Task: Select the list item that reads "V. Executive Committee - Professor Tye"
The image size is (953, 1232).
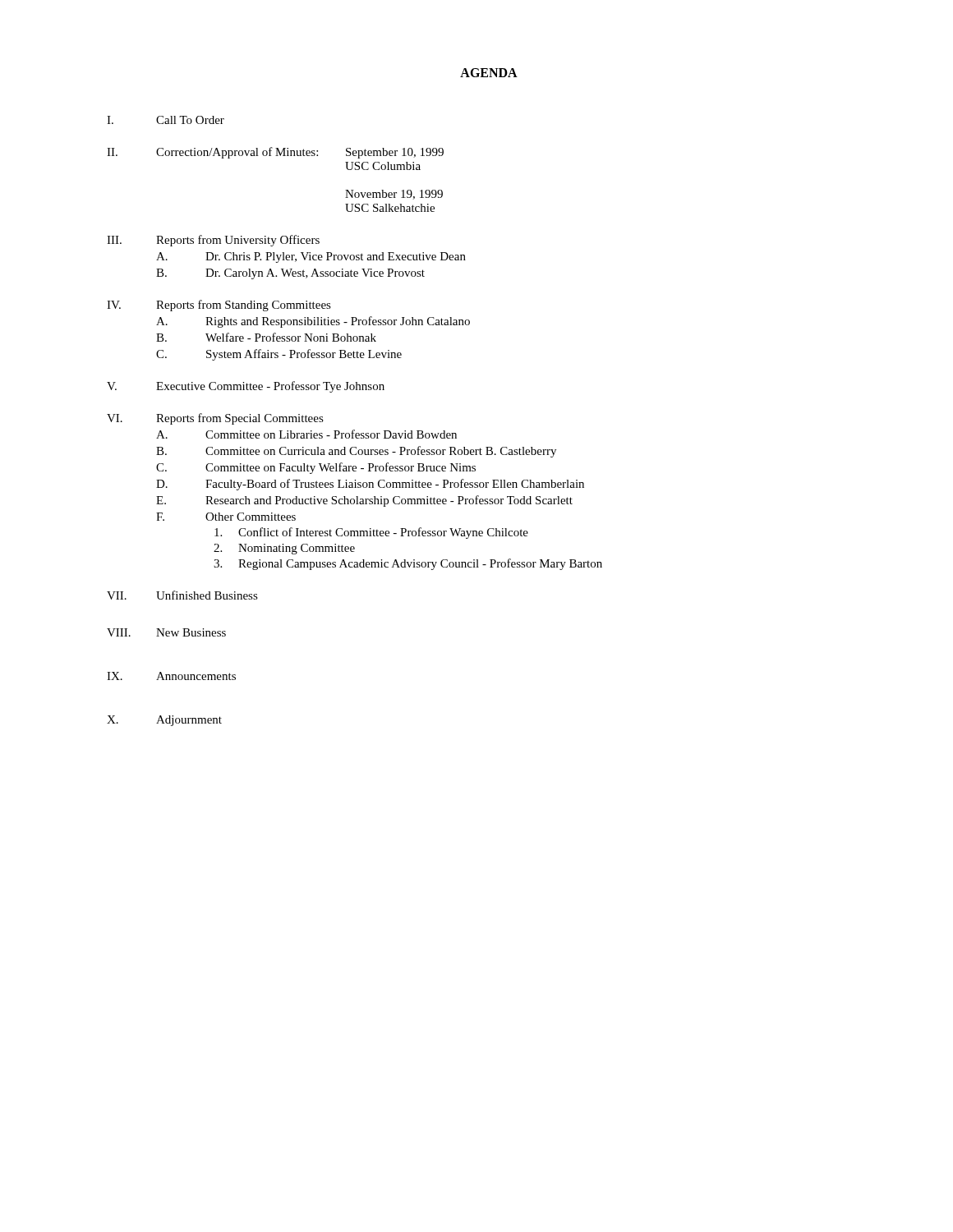Action: point(246,387)
